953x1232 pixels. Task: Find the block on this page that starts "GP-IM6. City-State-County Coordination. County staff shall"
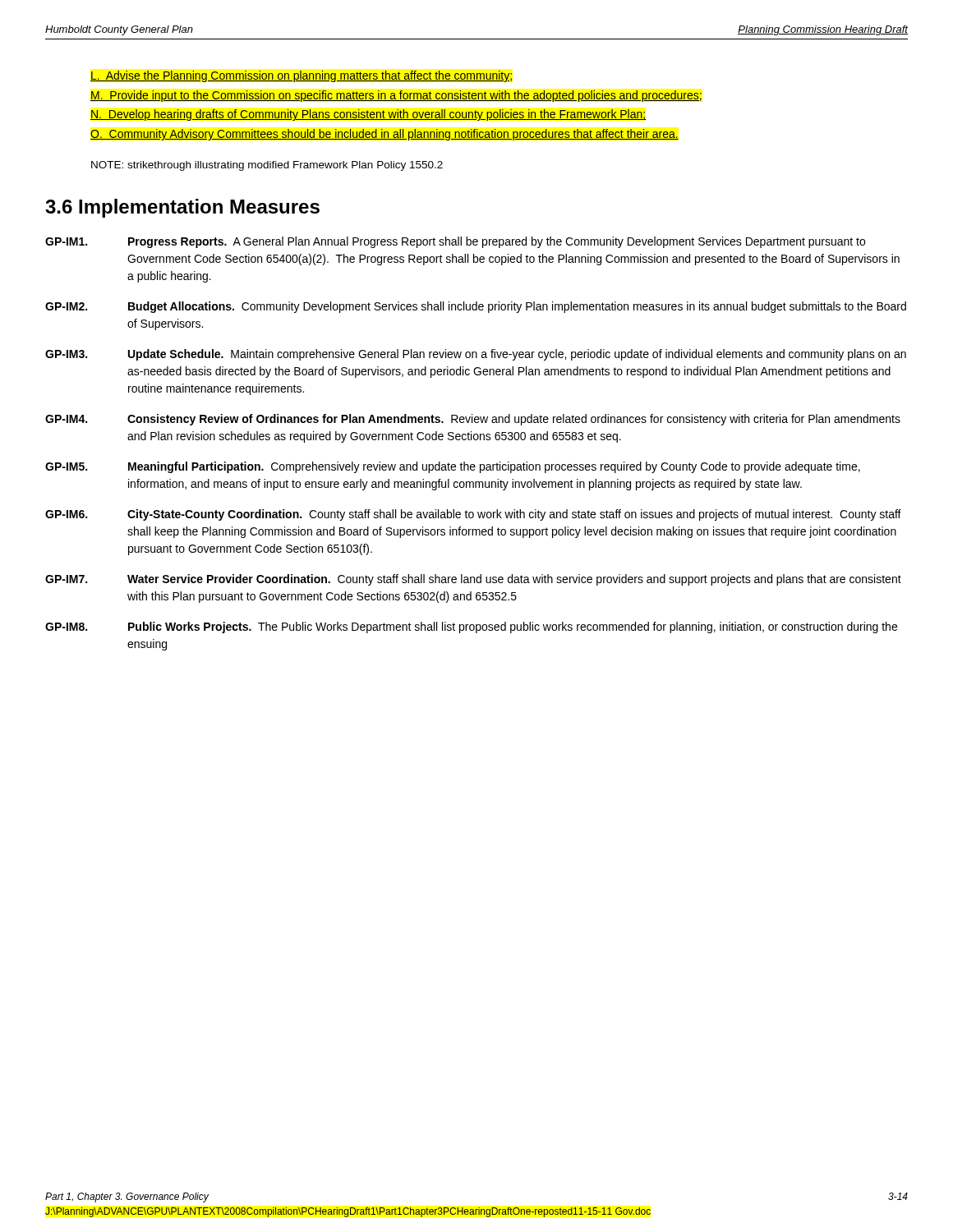point(476,532)
